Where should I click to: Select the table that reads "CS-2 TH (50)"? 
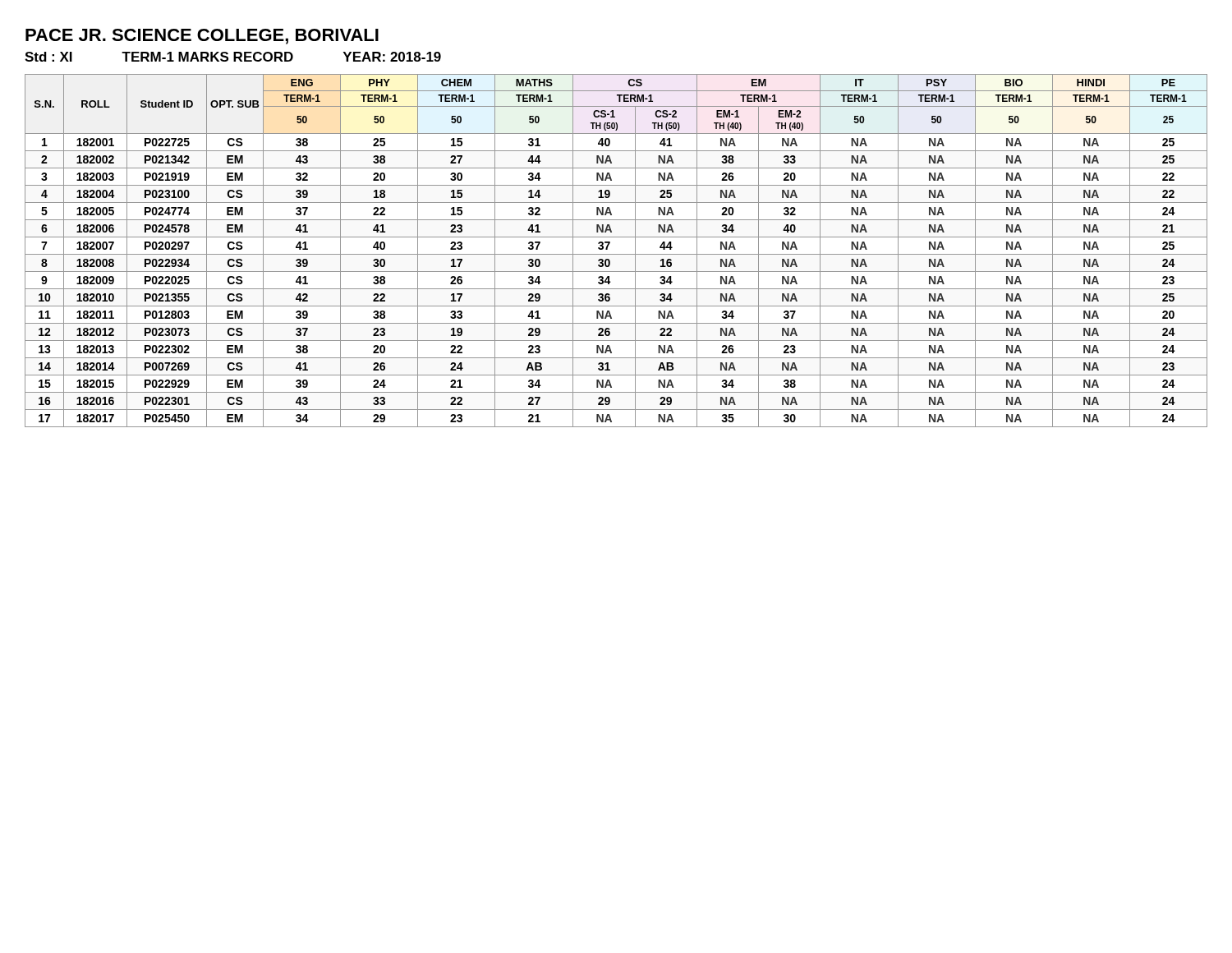tap(616, 251)
